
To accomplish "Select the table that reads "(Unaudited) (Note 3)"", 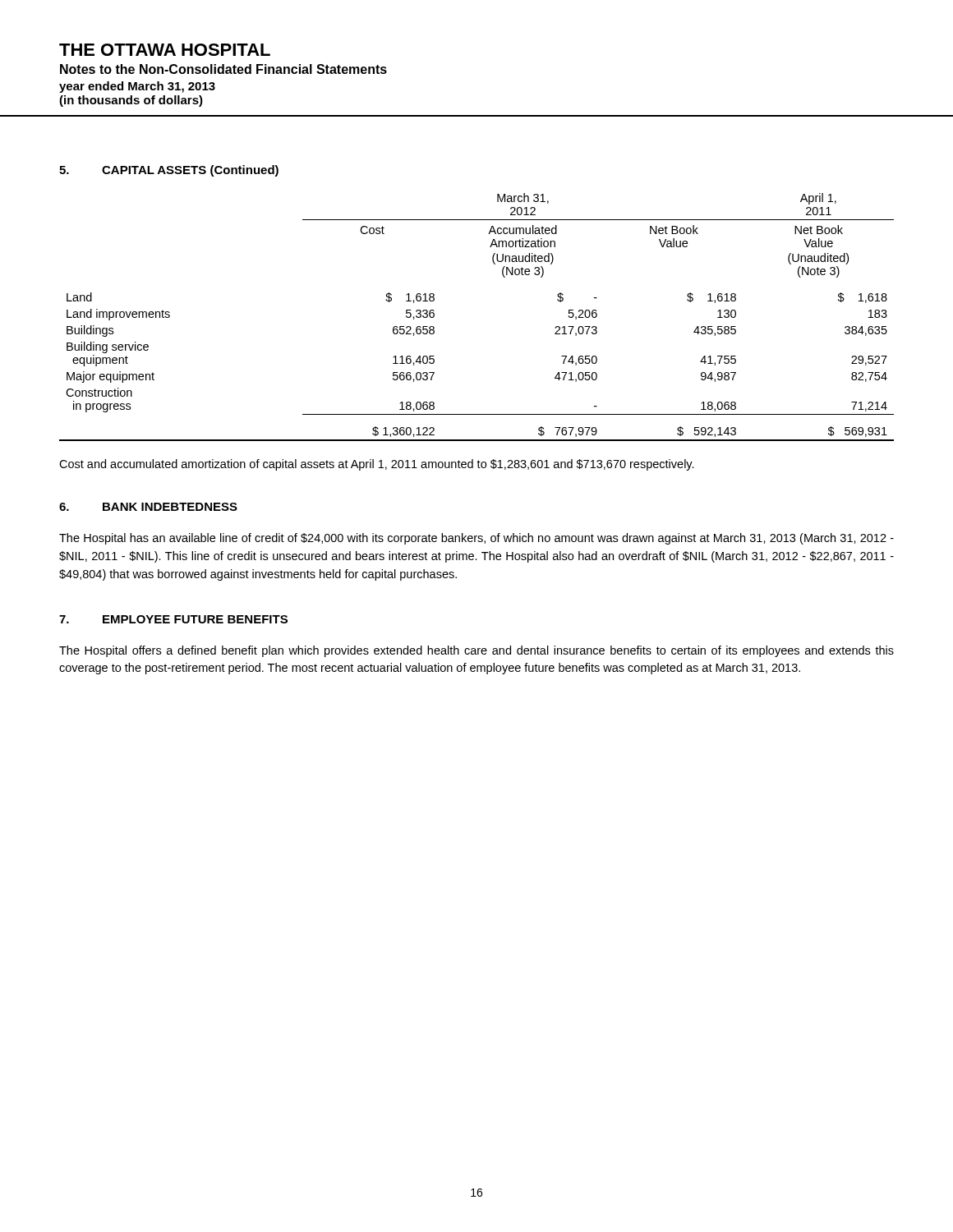I will click(x=476, y=315).
